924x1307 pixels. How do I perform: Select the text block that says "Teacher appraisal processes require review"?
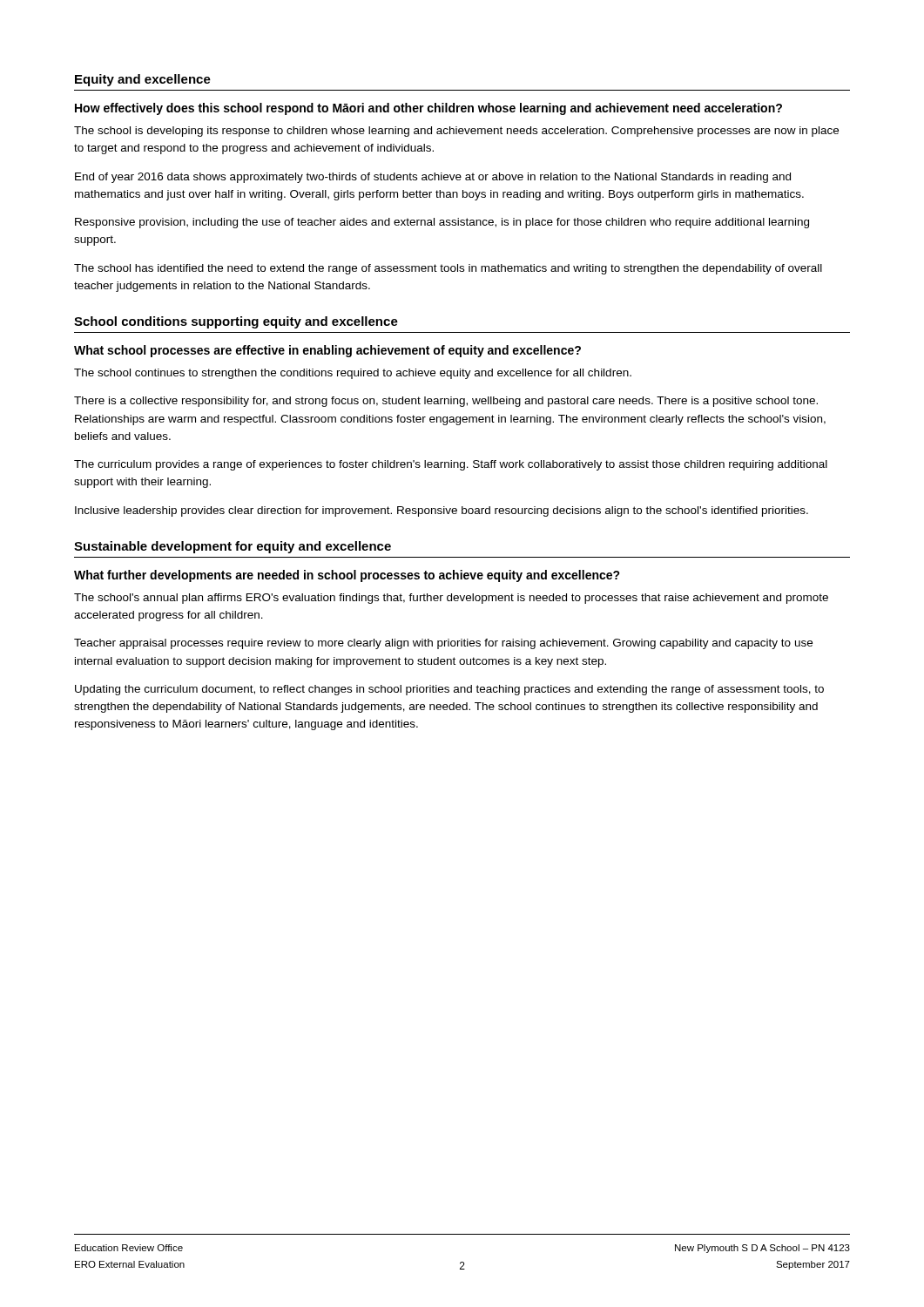tap(444, 652)
